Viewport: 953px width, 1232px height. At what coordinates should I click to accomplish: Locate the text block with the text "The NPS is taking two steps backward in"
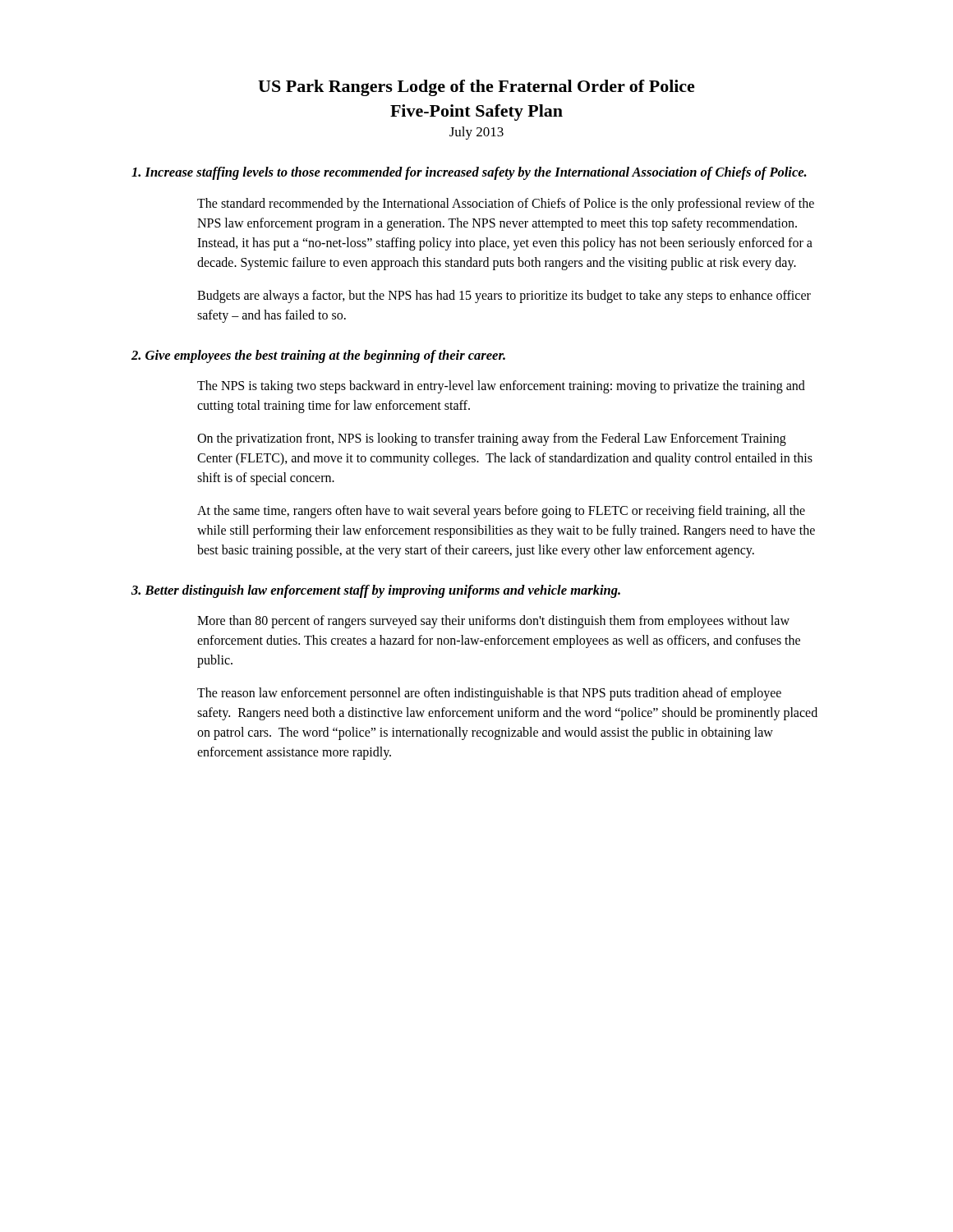[x=501, y=395]
